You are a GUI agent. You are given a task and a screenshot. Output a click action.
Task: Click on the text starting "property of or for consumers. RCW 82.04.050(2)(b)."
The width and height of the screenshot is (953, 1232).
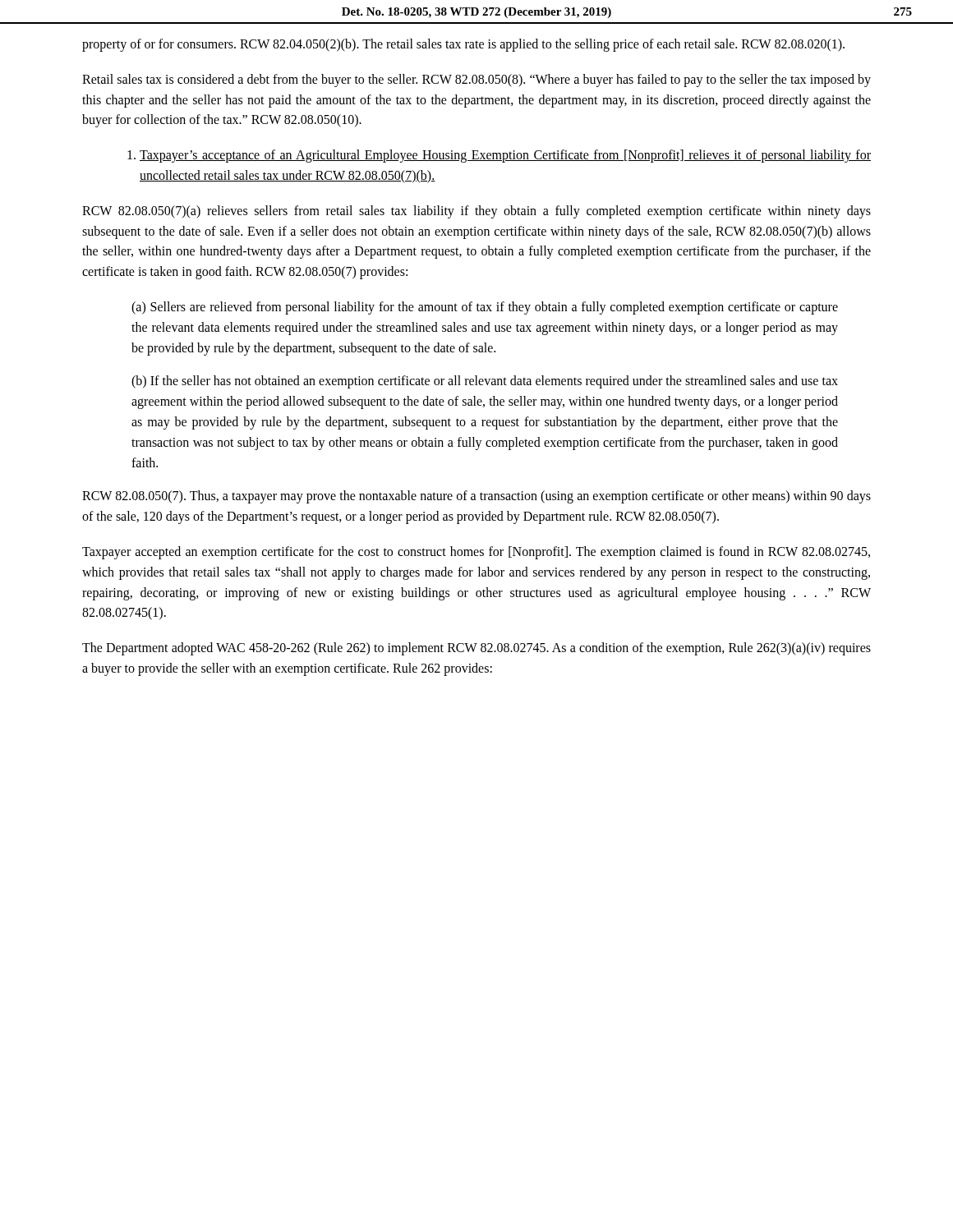coord(464,44)
